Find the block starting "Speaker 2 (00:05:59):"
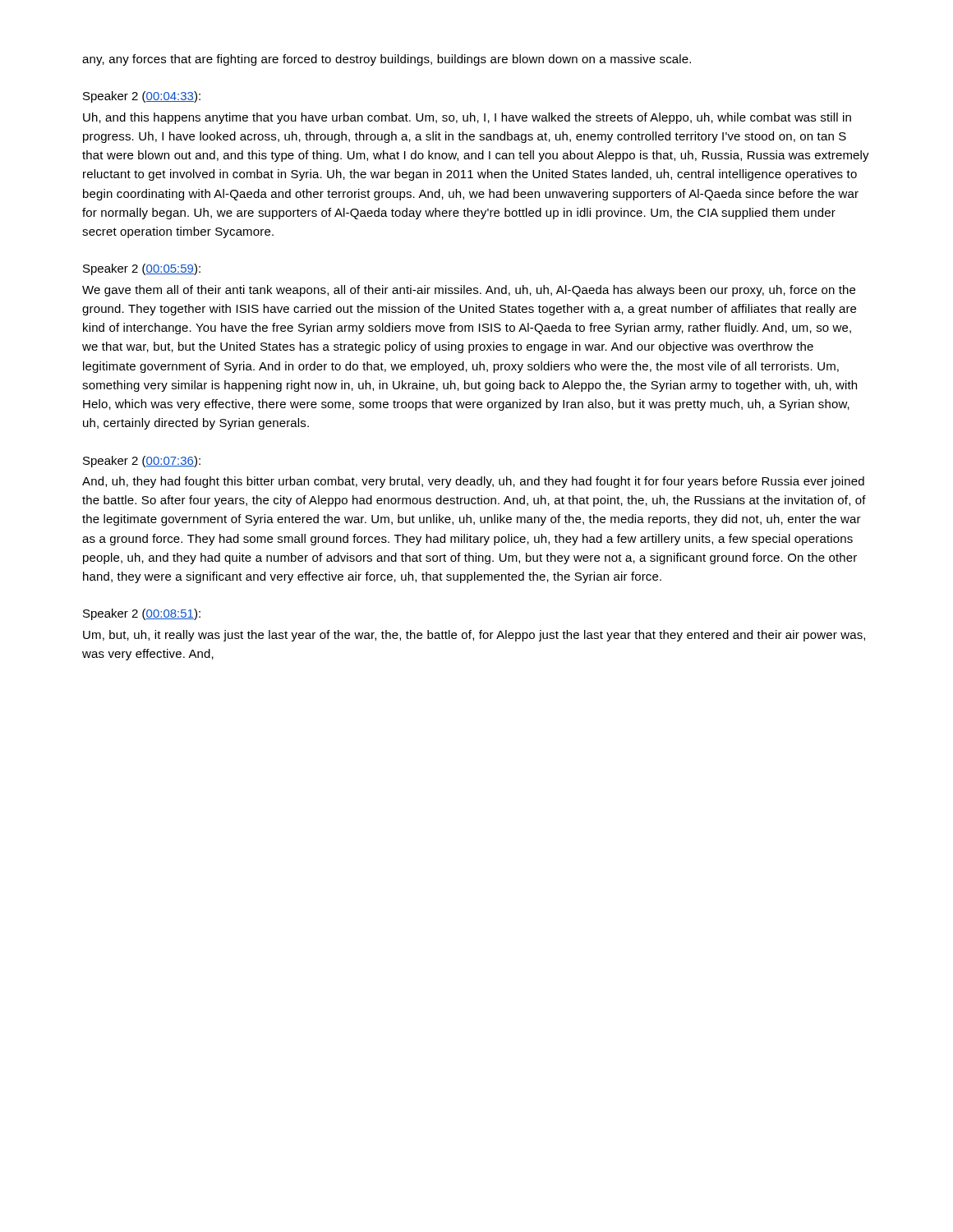953x1232 pixels. pos(142,268)
